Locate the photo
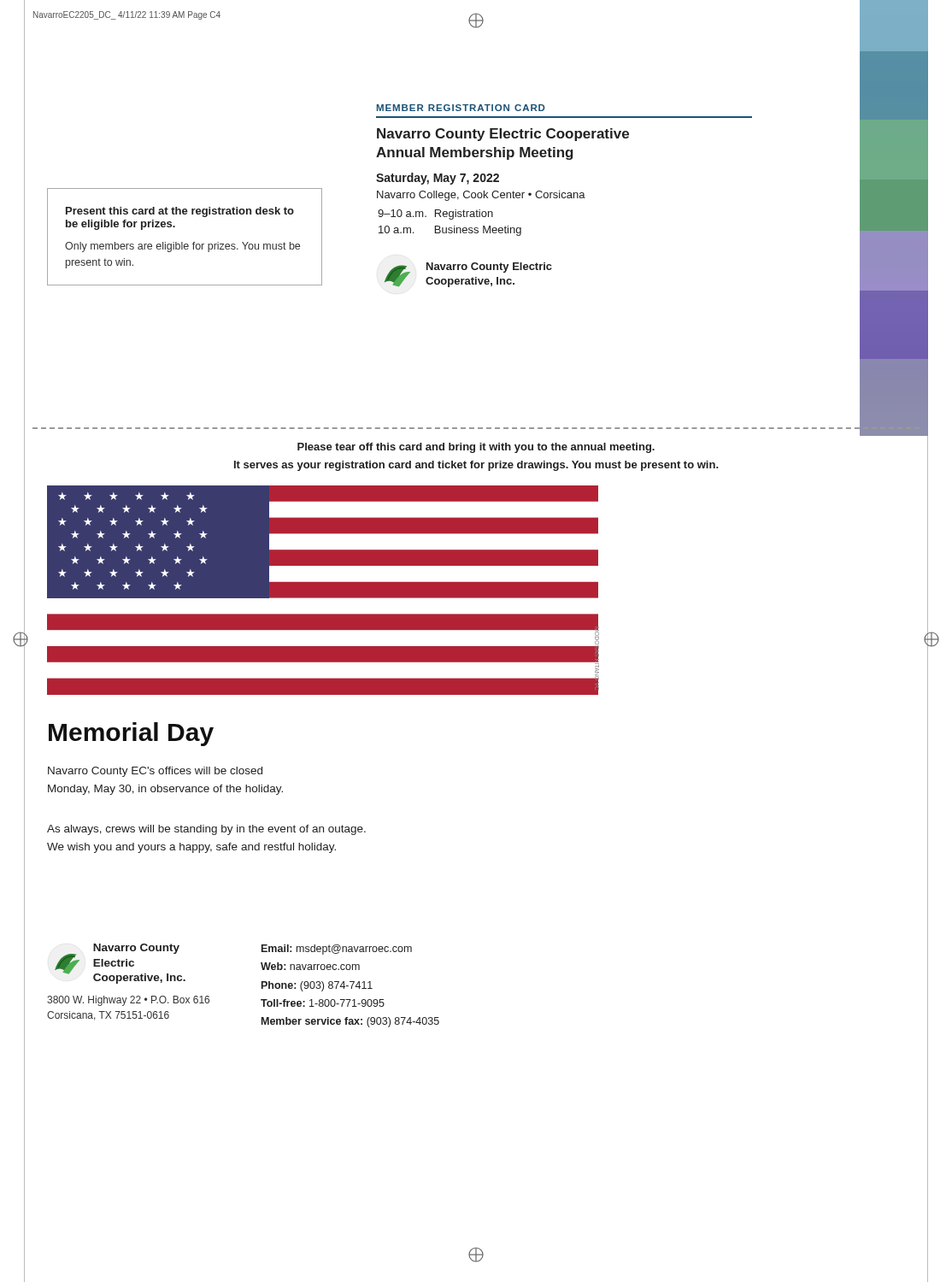This screenshot has height=1282, width=952. [x=323, y=590]
